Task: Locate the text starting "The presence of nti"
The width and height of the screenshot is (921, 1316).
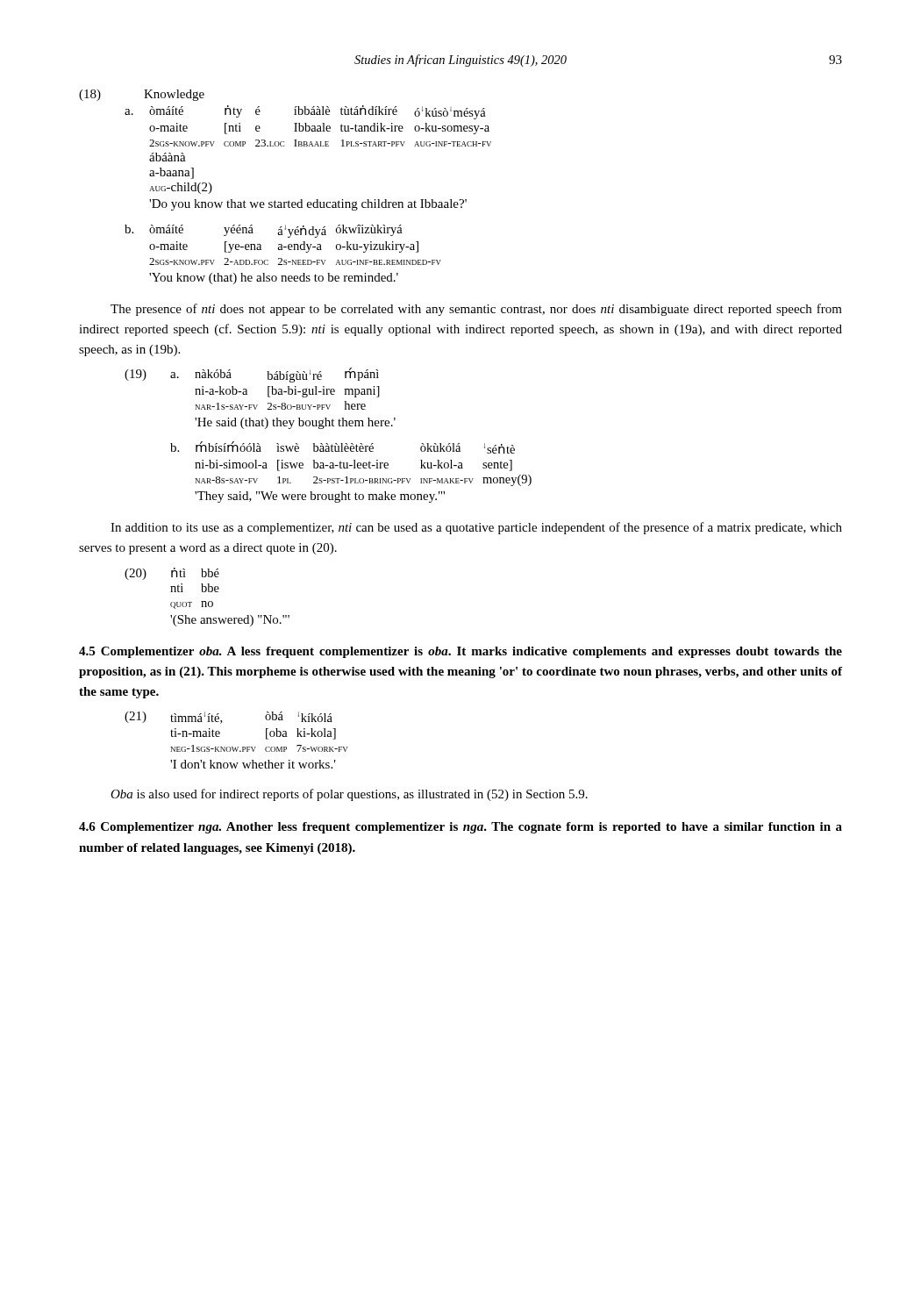Action: click(460, 329)
